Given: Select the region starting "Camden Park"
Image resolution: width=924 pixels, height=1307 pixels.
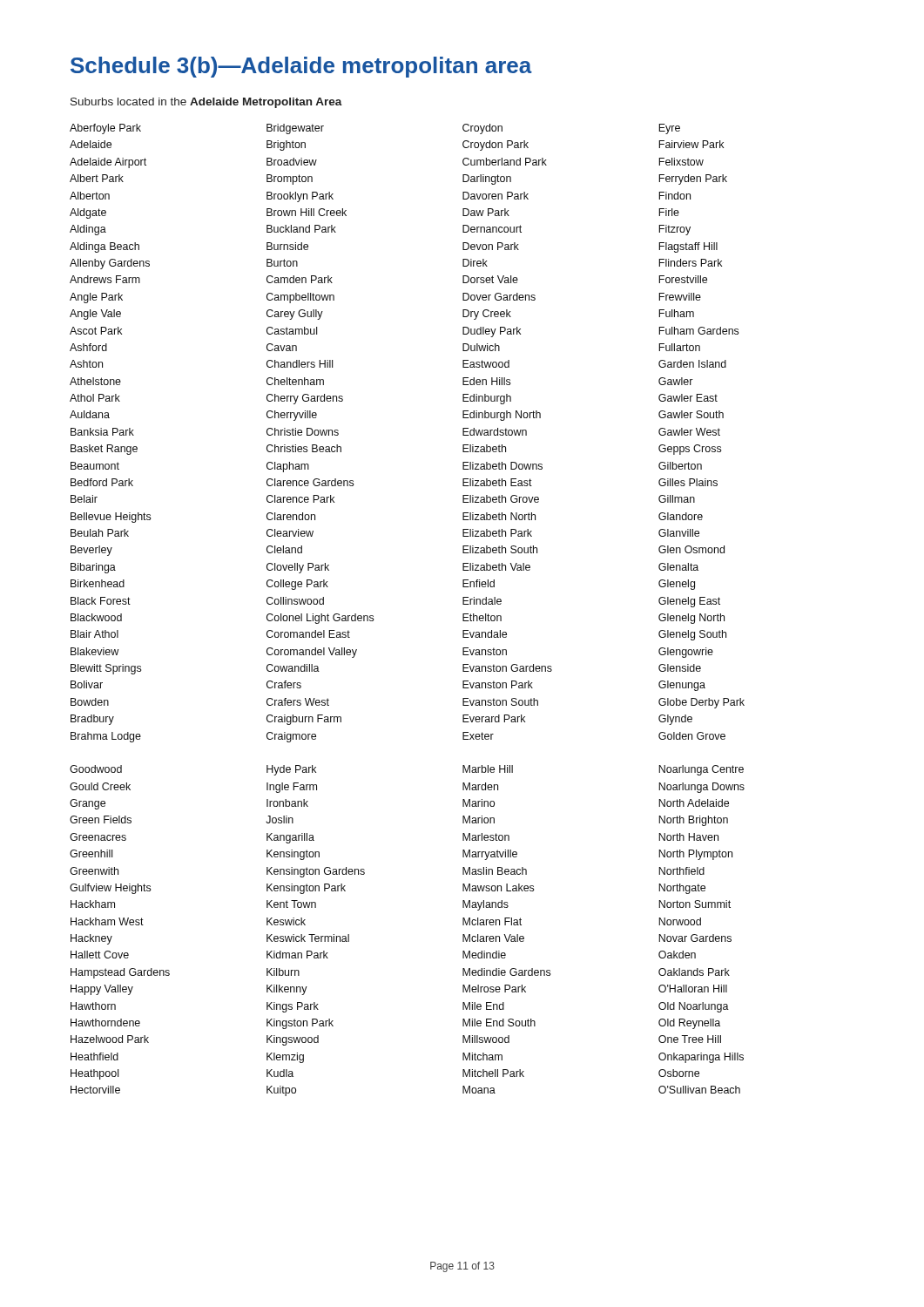Looking at the screenshot, I should click(x=299, y=280).
